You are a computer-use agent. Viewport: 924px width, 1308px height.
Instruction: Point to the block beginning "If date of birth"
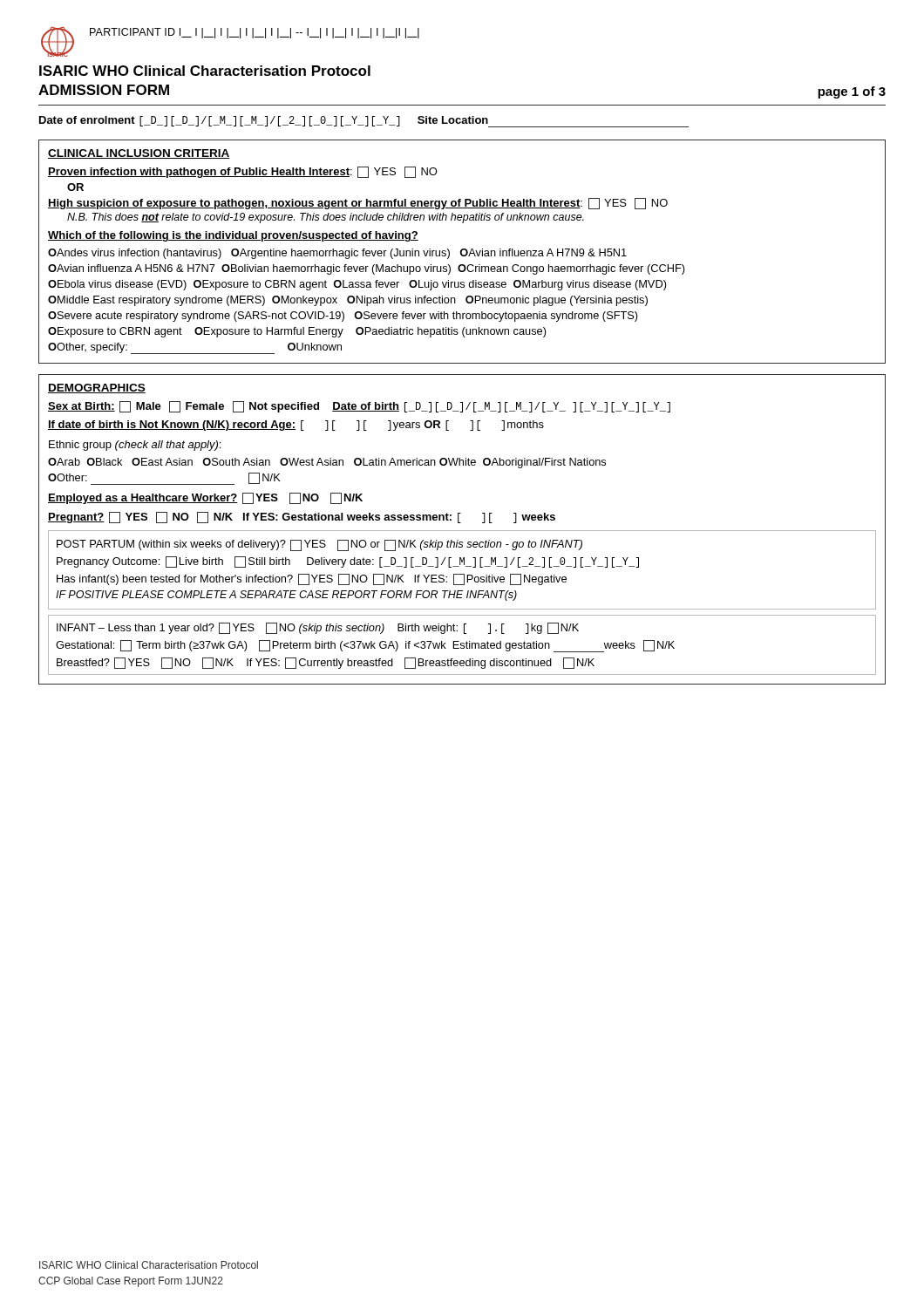(296, 425)
